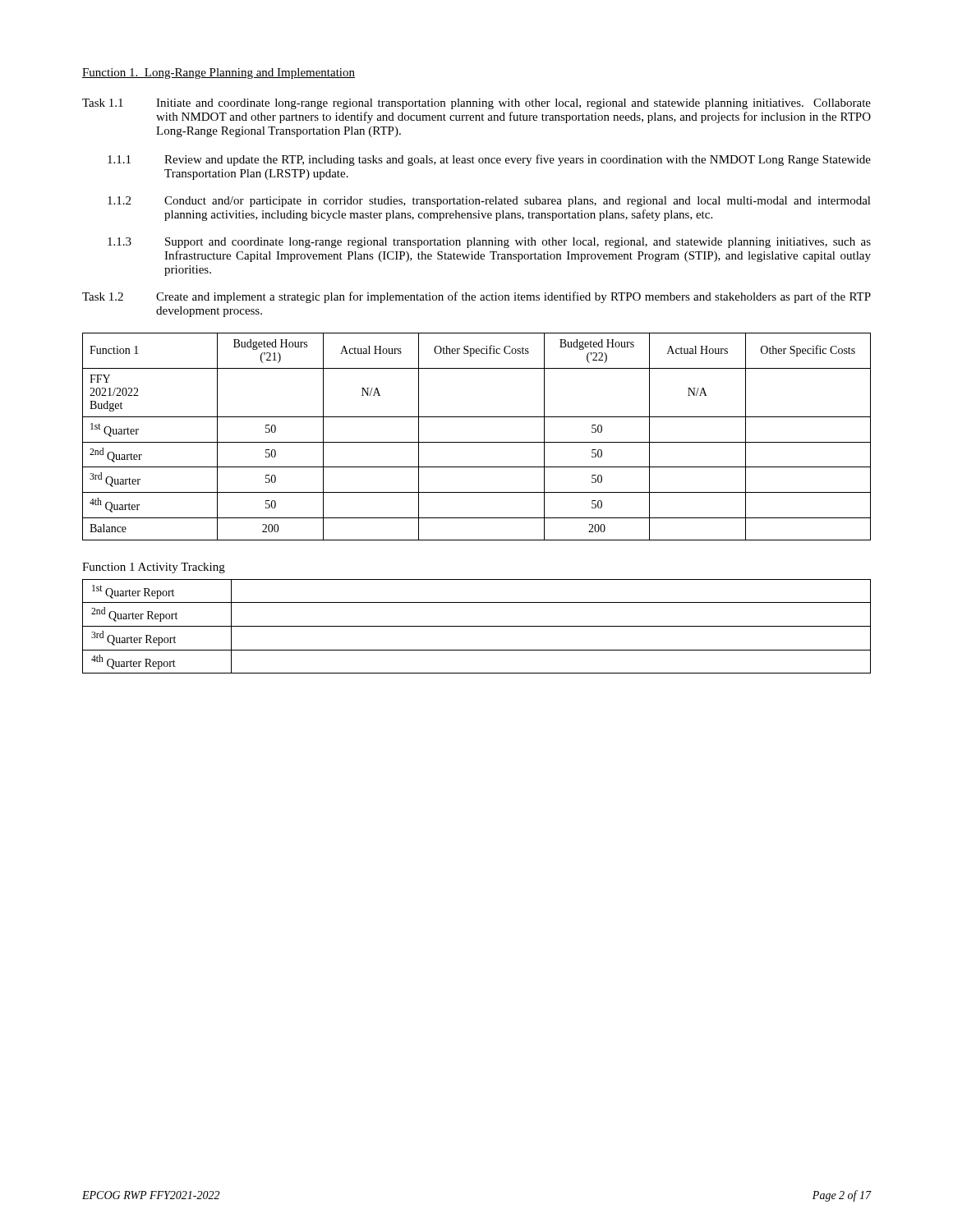Screen dimensions: 1232x953
Task: Select the list item that says "1.2 Conduct and/or participate in corridor studies,"
Action: [489, 208]
